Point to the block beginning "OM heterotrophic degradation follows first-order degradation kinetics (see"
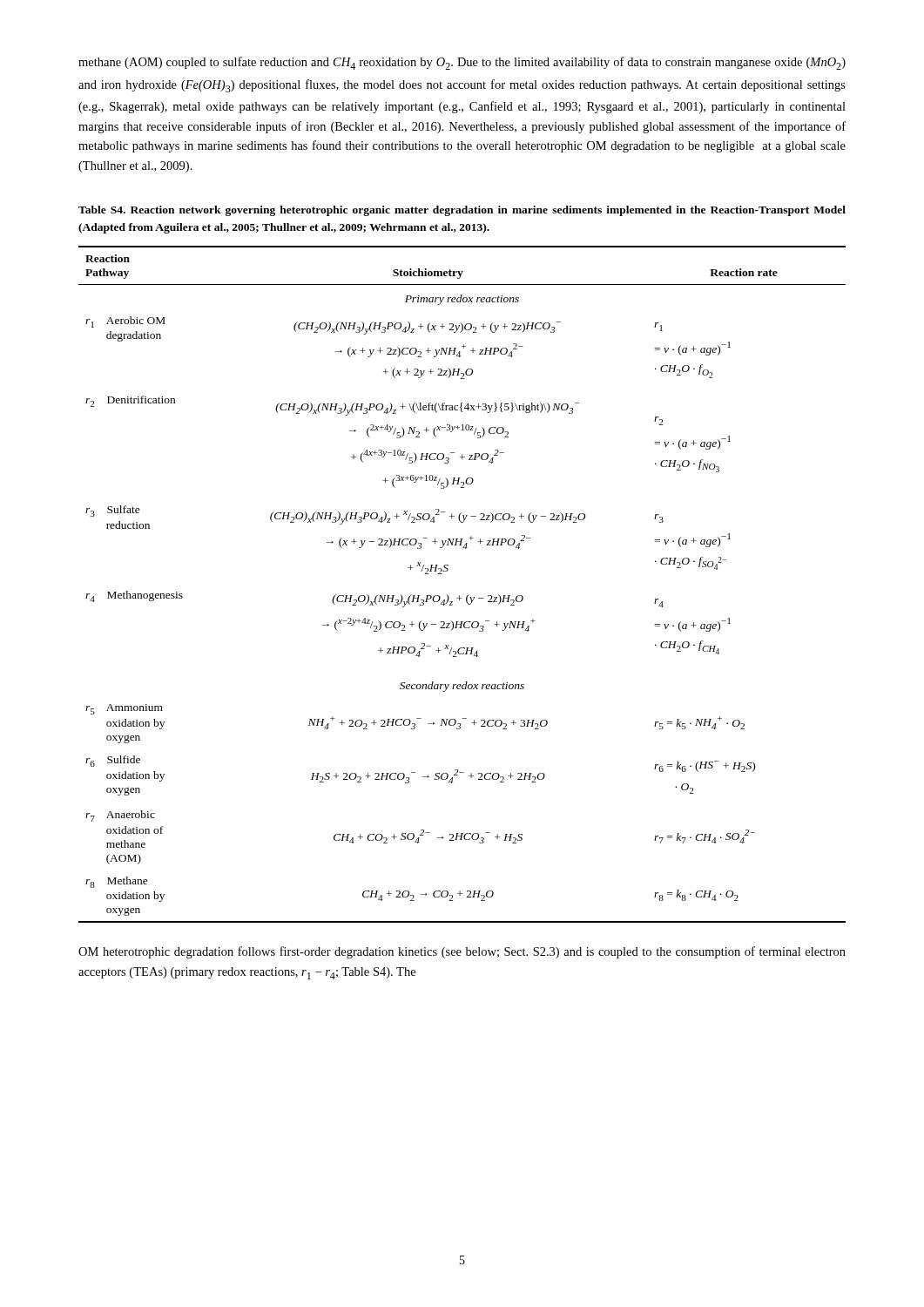 462,963
